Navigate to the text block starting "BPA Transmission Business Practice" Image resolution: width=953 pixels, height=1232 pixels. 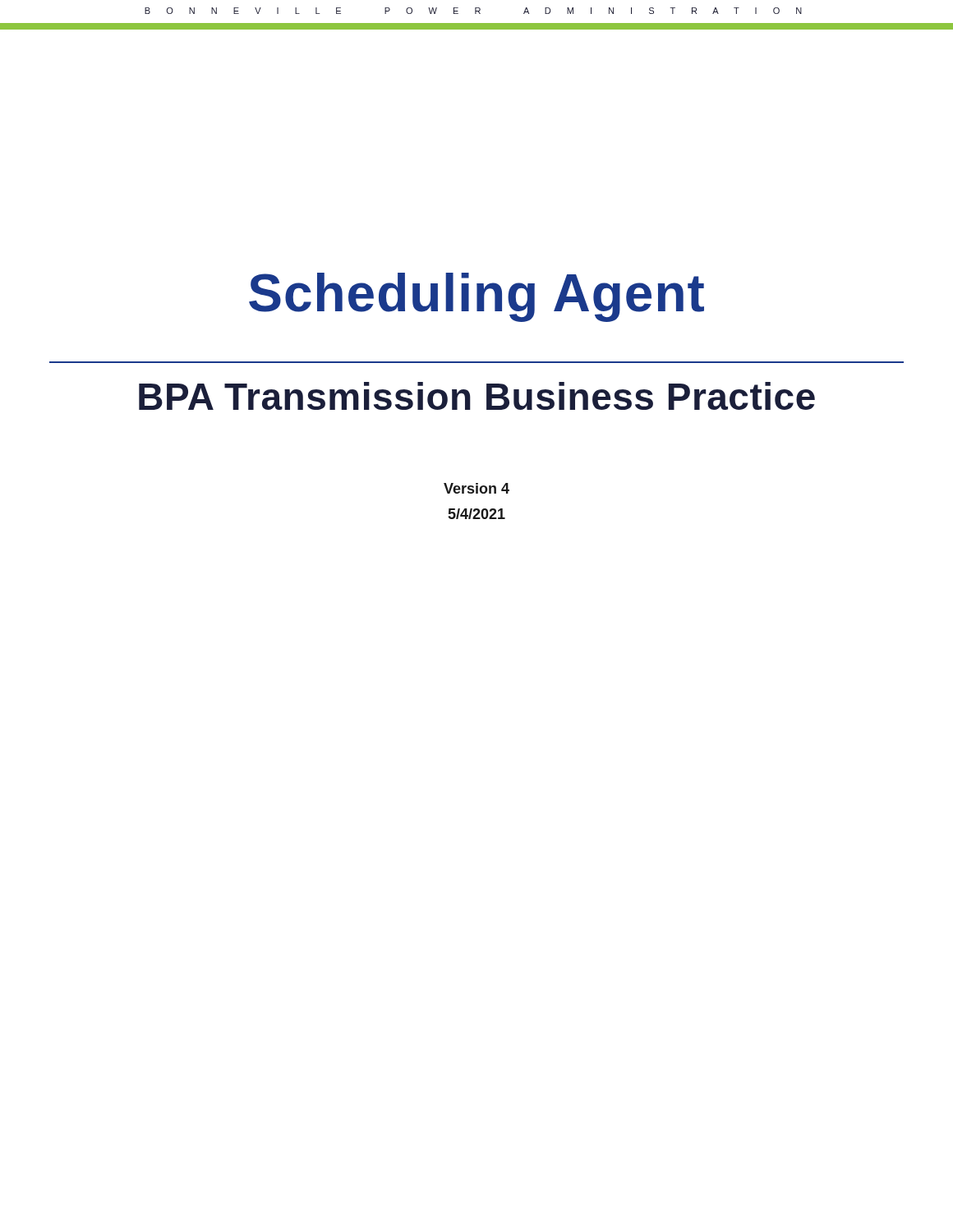tap(476, 397)
